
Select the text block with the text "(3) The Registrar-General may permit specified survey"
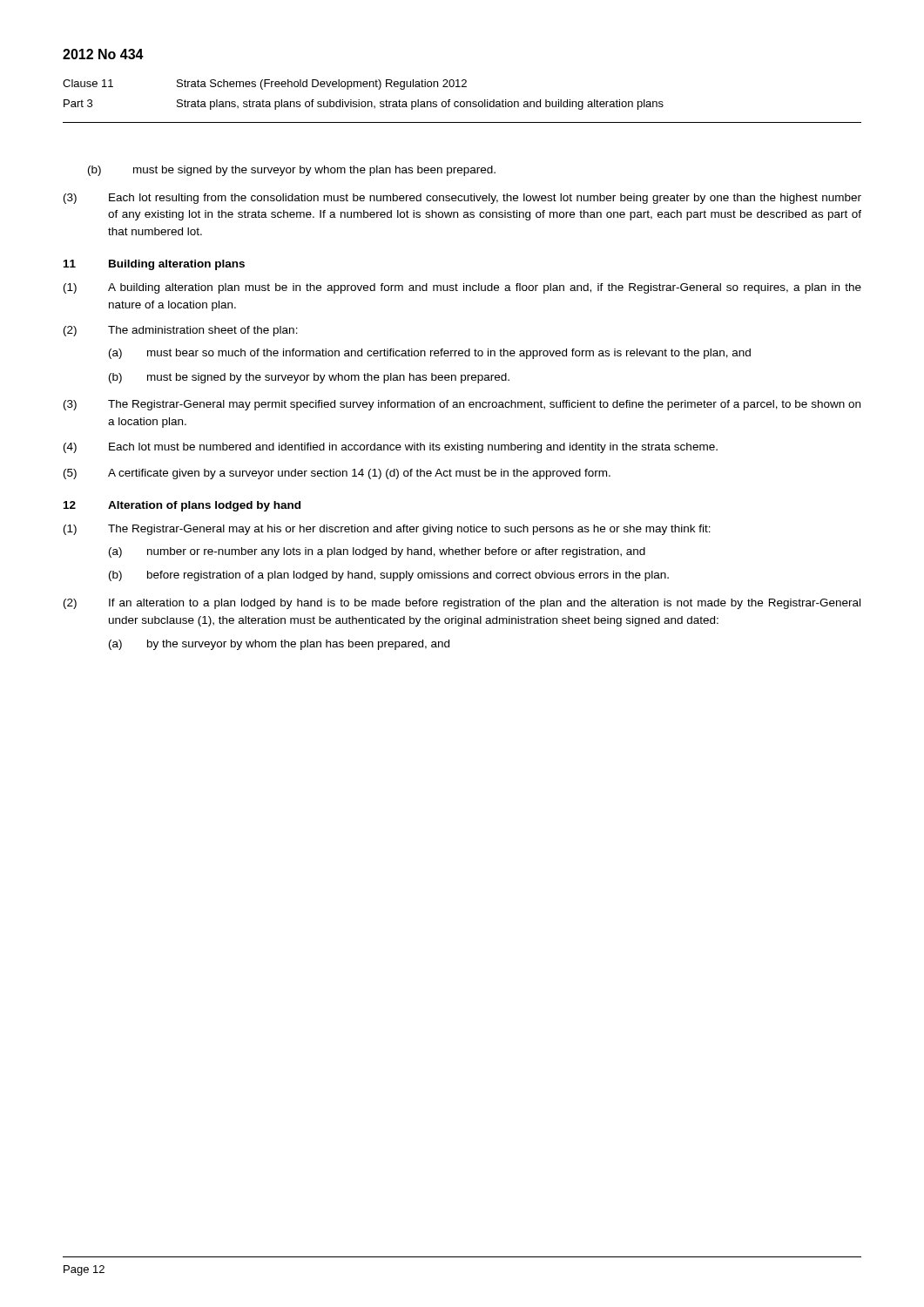(462, 413)
